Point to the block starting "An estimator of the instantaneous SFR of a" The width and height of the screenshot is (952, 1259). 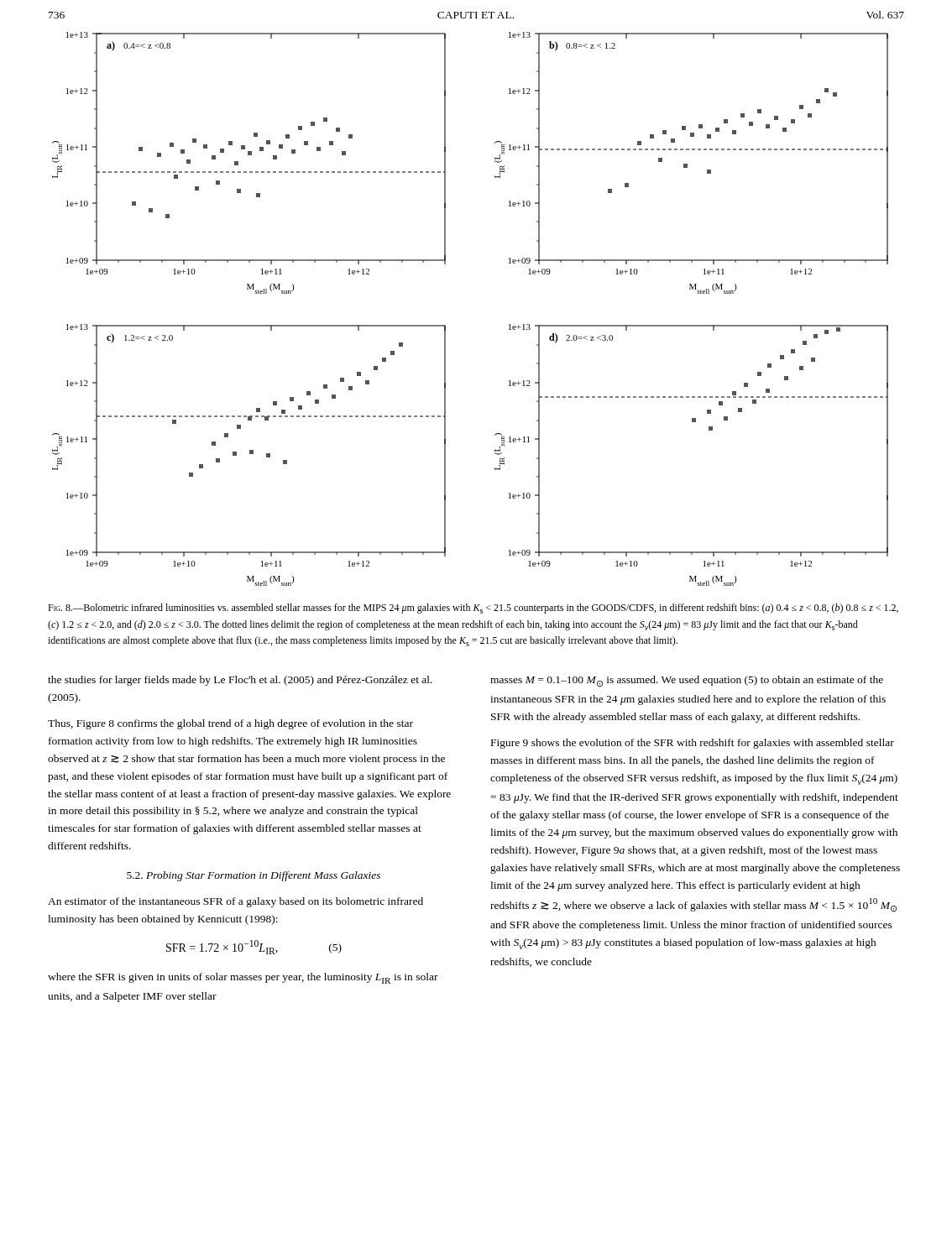(236, 910)
